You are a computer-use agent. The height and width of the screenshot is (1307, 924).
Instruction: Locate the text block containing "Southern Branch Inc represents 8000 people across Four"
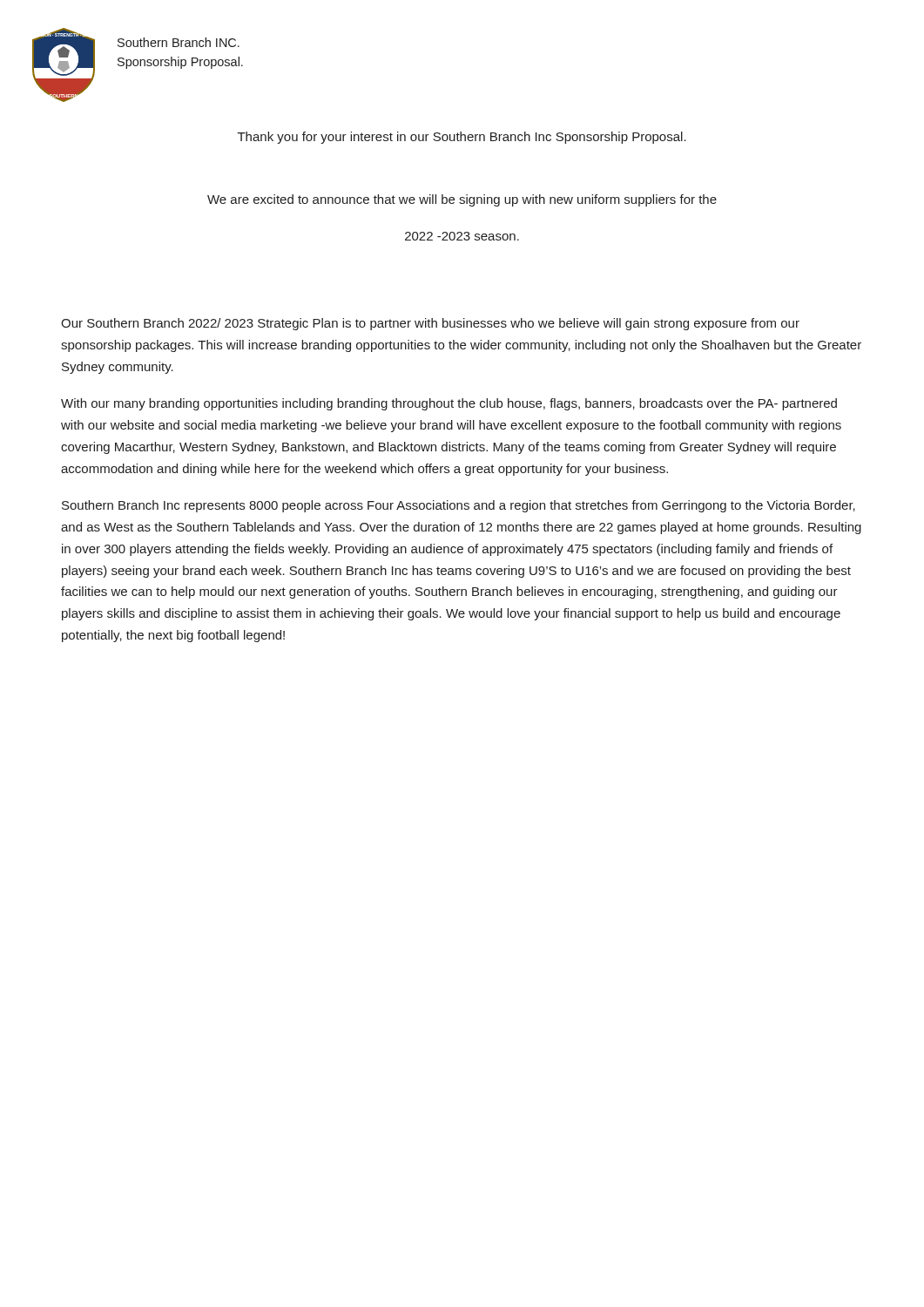tap(461, 570)
